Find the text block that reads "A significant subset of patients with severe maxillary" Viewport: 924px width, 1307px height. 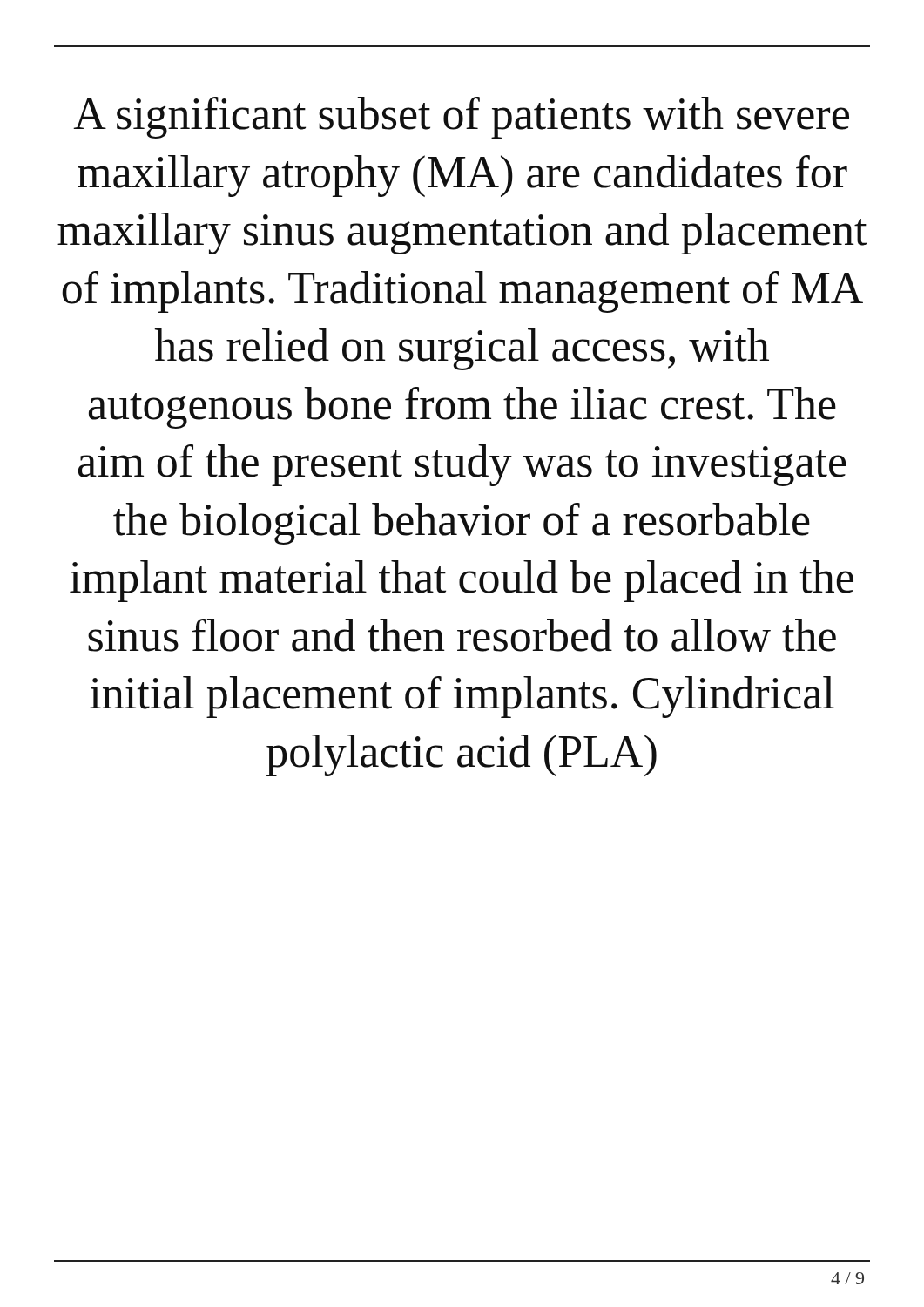(462, 433)
